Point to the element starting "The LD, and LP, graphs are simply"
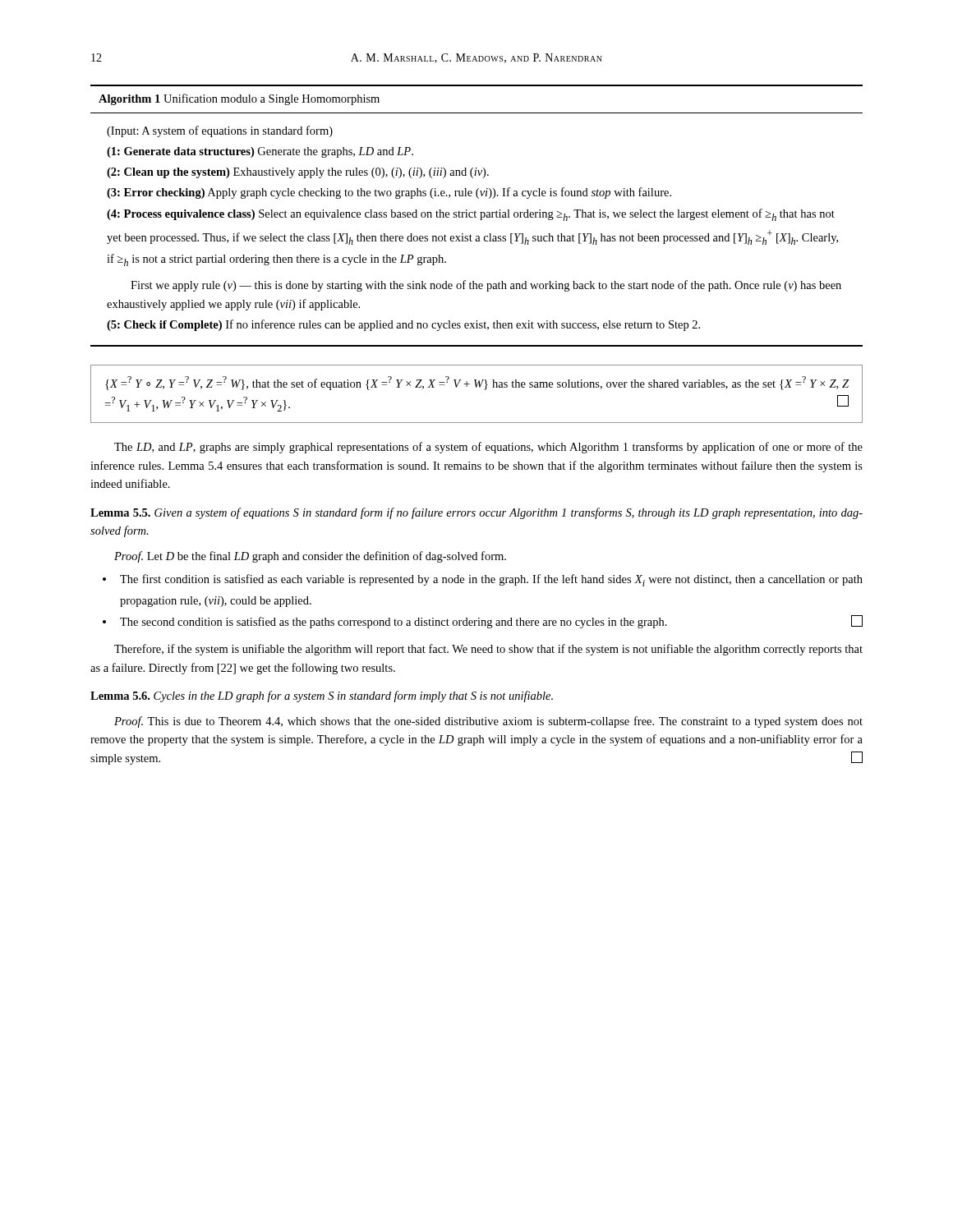Screen dimensions: 1232x953 click(x=476, y=465)
